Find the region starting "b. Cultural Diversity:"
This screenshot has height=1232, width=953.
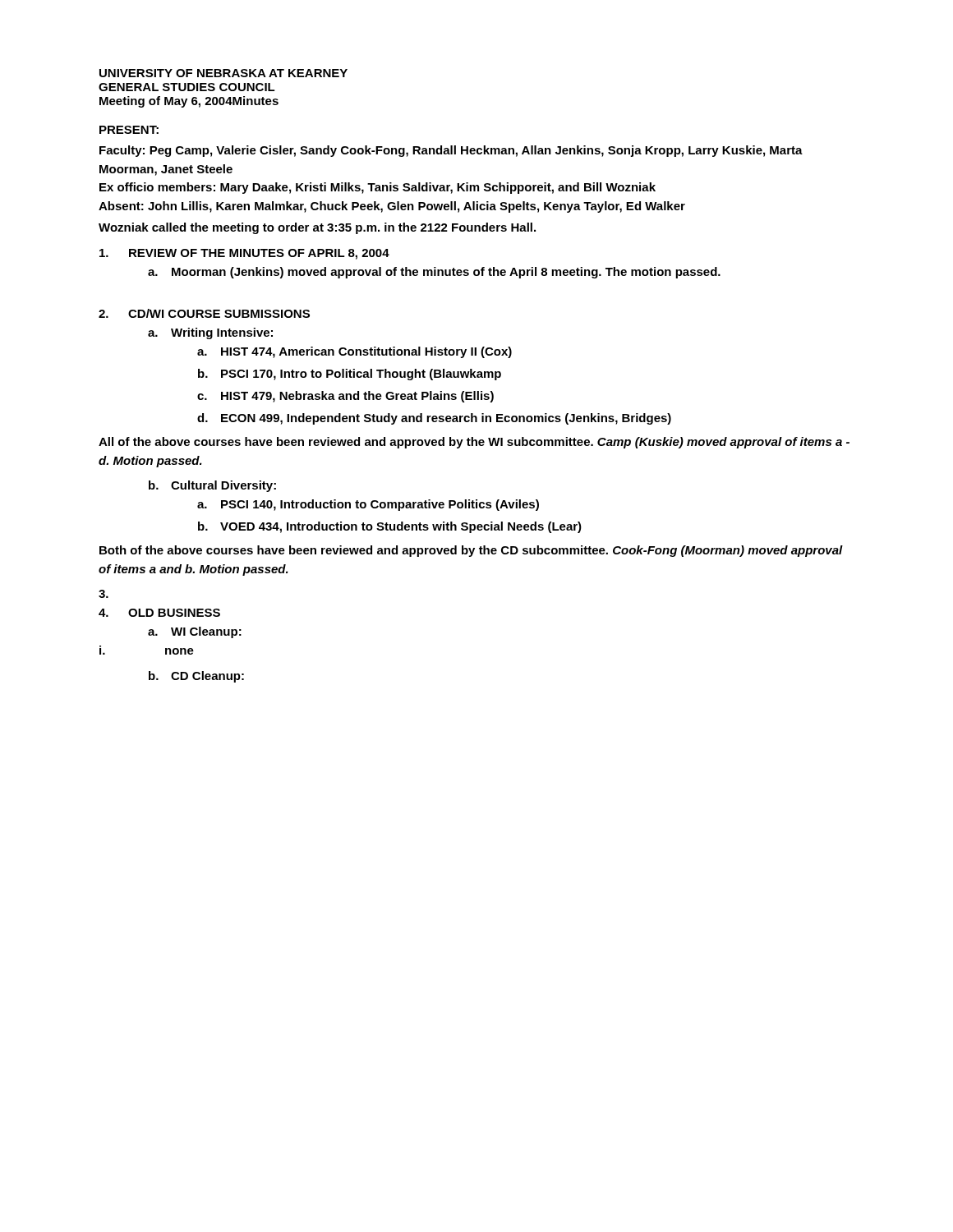[x=212, y=486]
